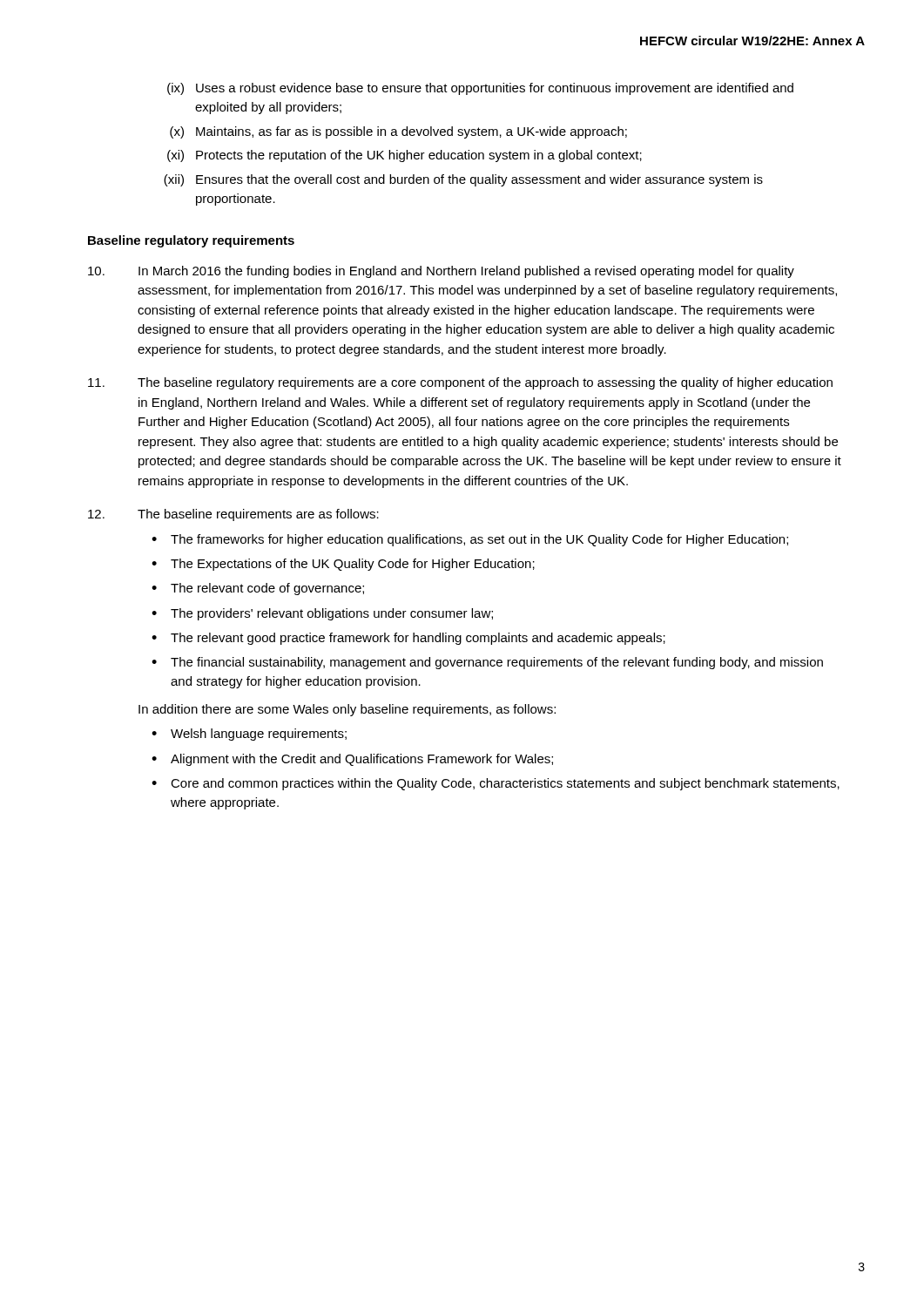Point to the block beginning "• Core and common practices within the Quality"
Image resolution: width=924 pixels, height=1307 pixels.
pyautogui.click(x=499, y=793)
